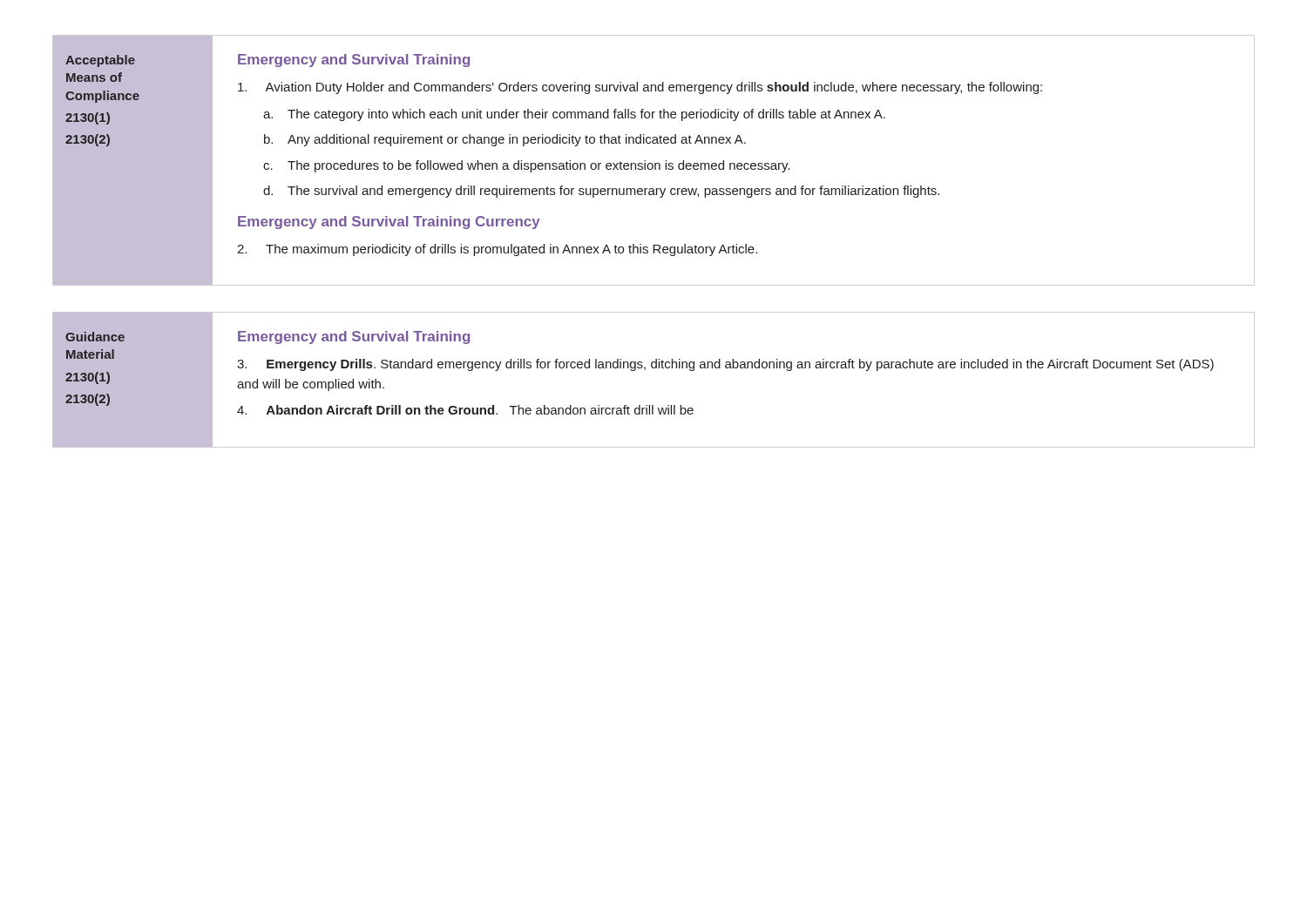This screenshot has height=924, width=1307.
Task: Point to the region starting "AcceptableMeans ofCompliance 2130(1)"
Action: coord(133,100)
